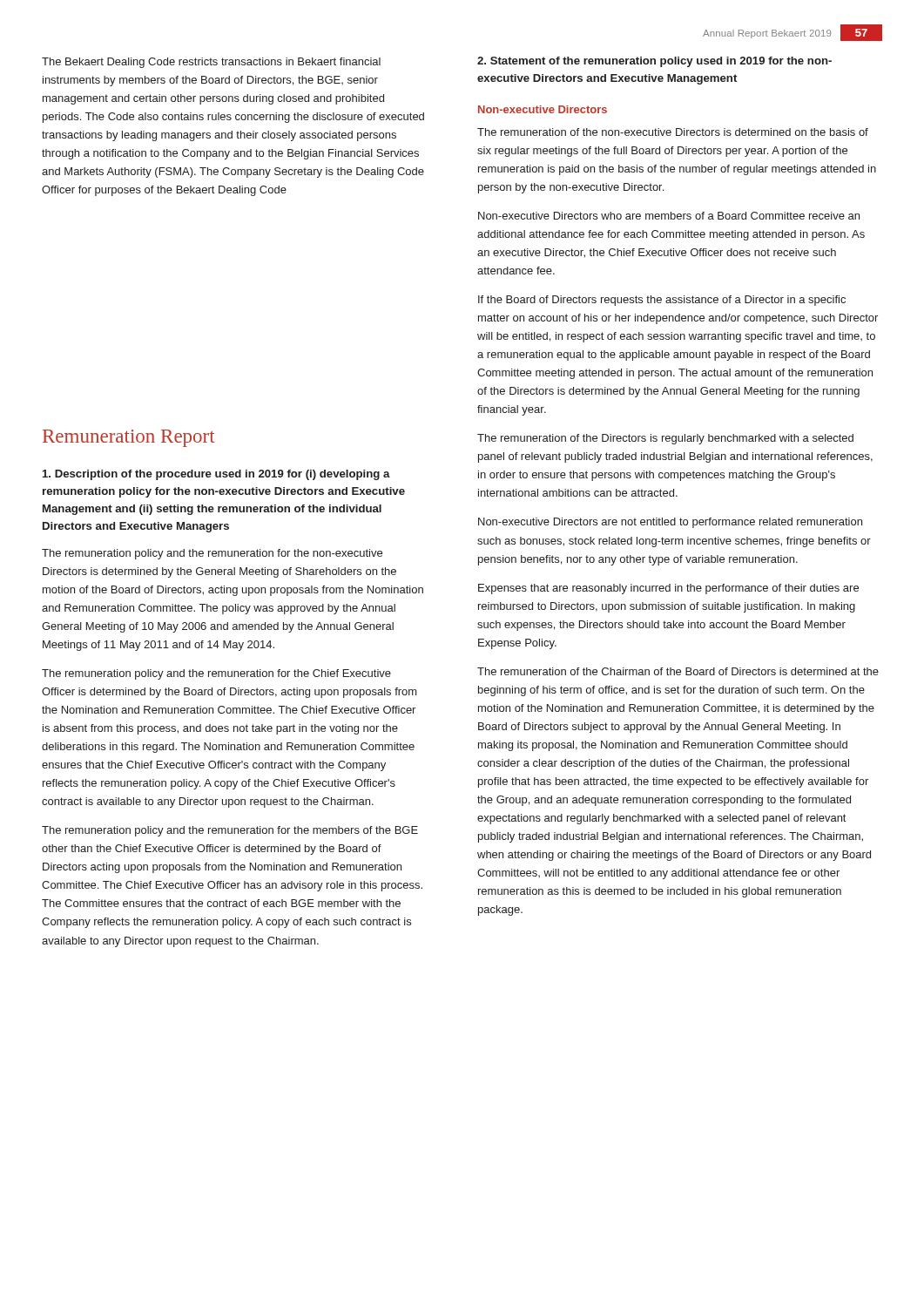Select the section header with the text "Non-executive Directors"
Screen dimensions: 1307x924
(542, 109)
